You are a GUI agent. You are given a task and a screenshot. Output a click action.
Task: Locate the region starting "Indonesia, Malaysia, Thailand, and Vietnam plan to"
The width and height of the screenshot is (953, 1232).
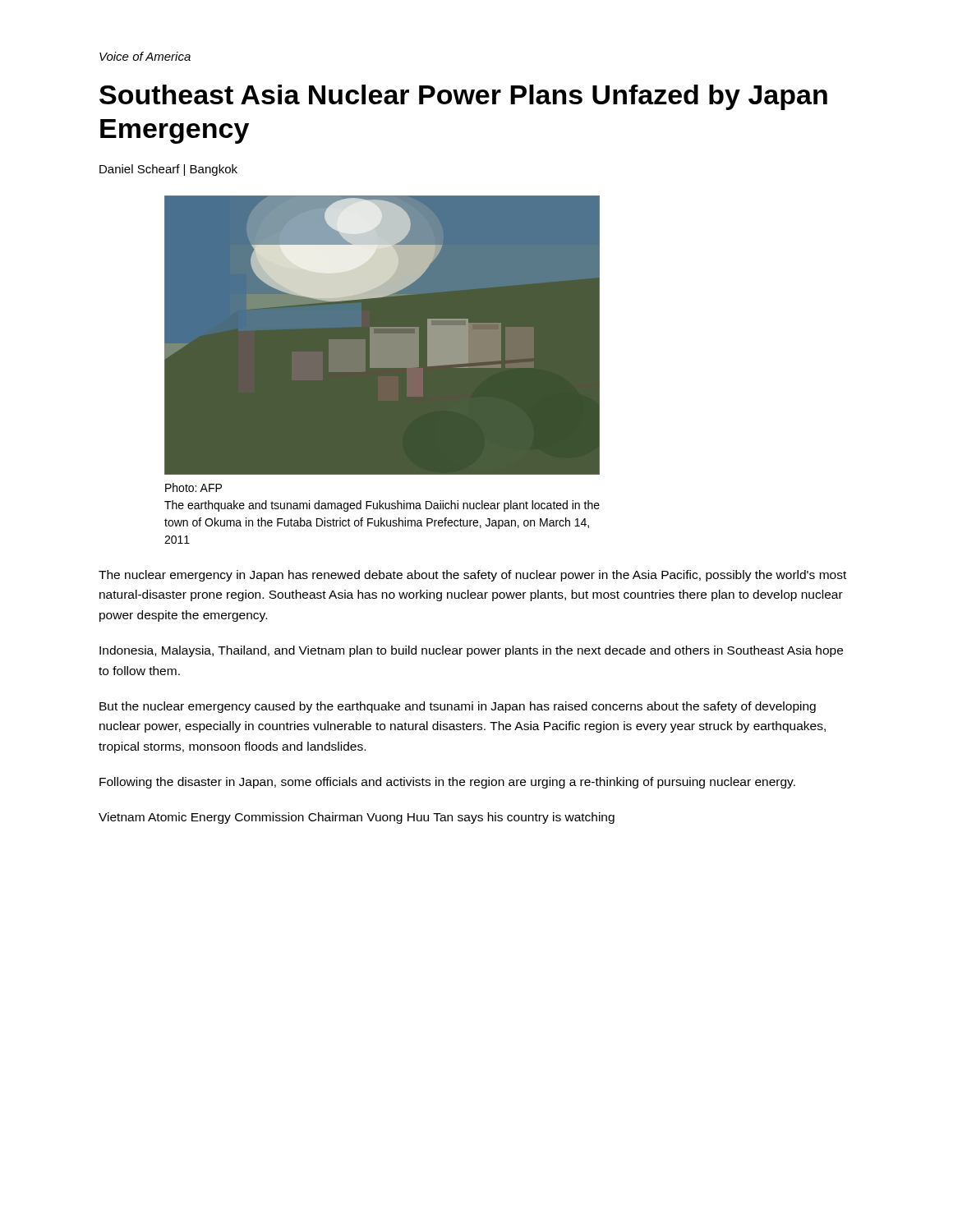click(471, 660)
